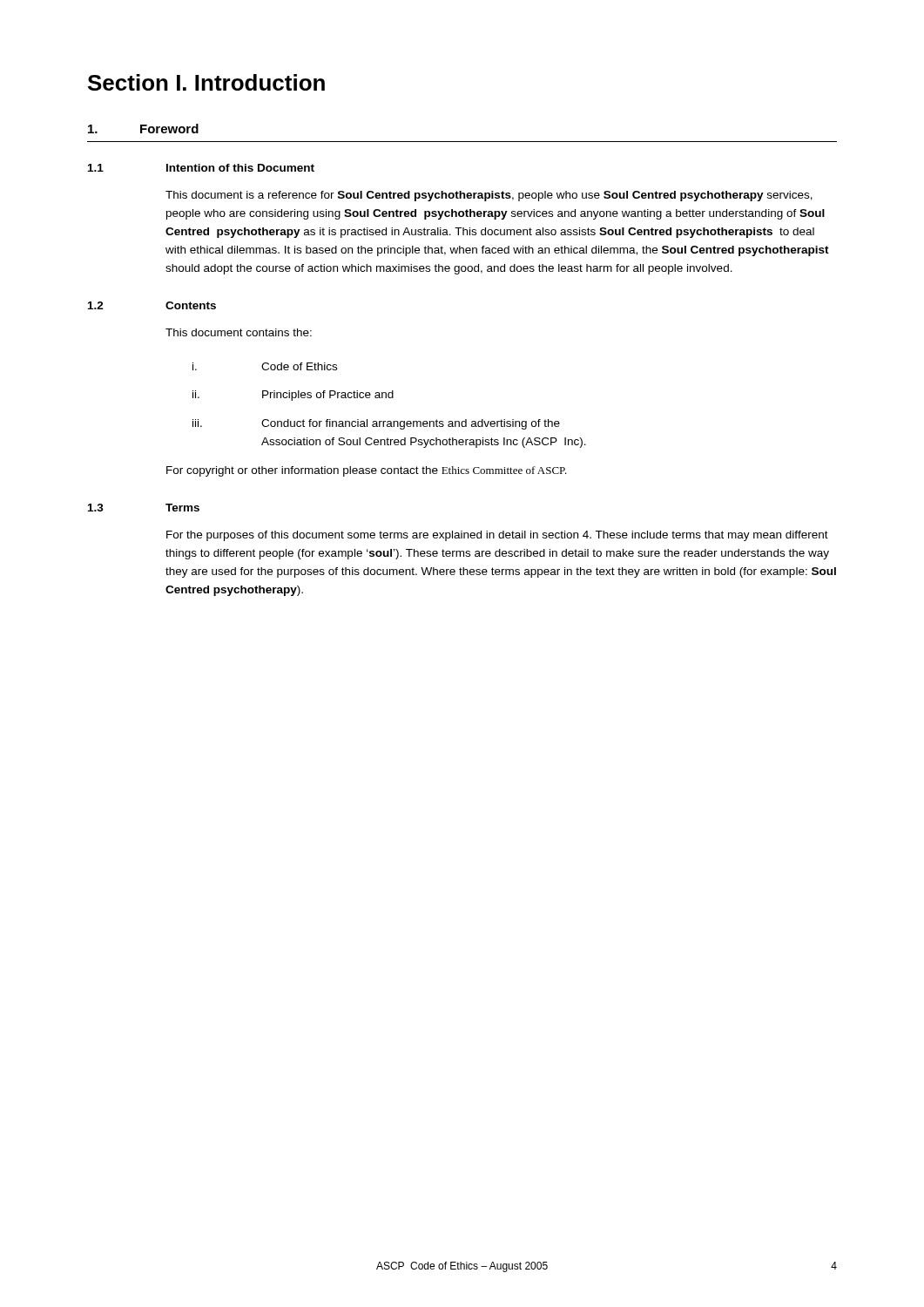
Task: Click on the text block that reads "For the purposes of this document some terms"
Action: tap(501, 563)
